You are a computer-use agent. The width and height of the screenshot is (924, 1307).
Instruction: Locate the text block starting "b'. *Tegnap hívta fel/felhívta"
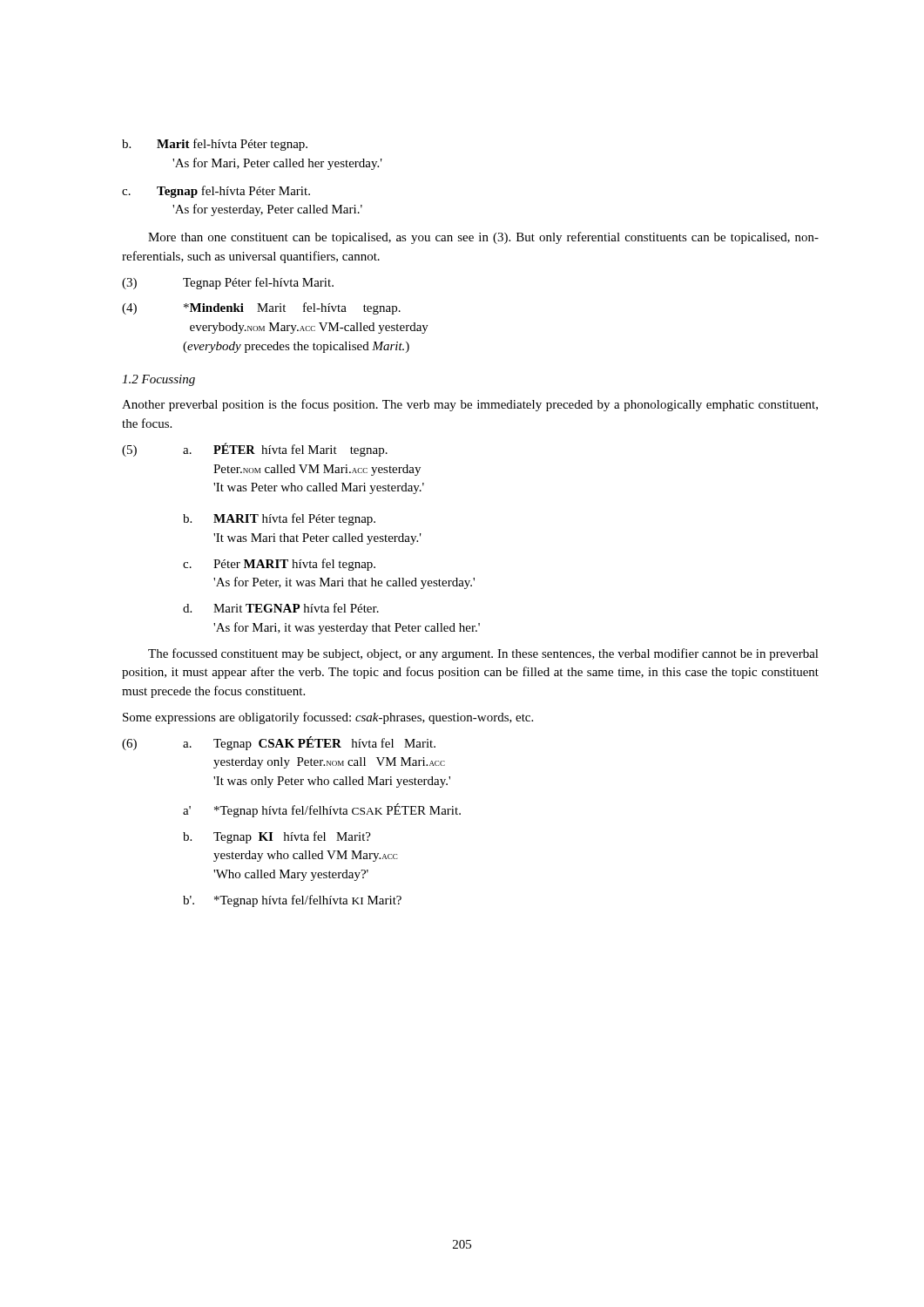tap(292, 901)
